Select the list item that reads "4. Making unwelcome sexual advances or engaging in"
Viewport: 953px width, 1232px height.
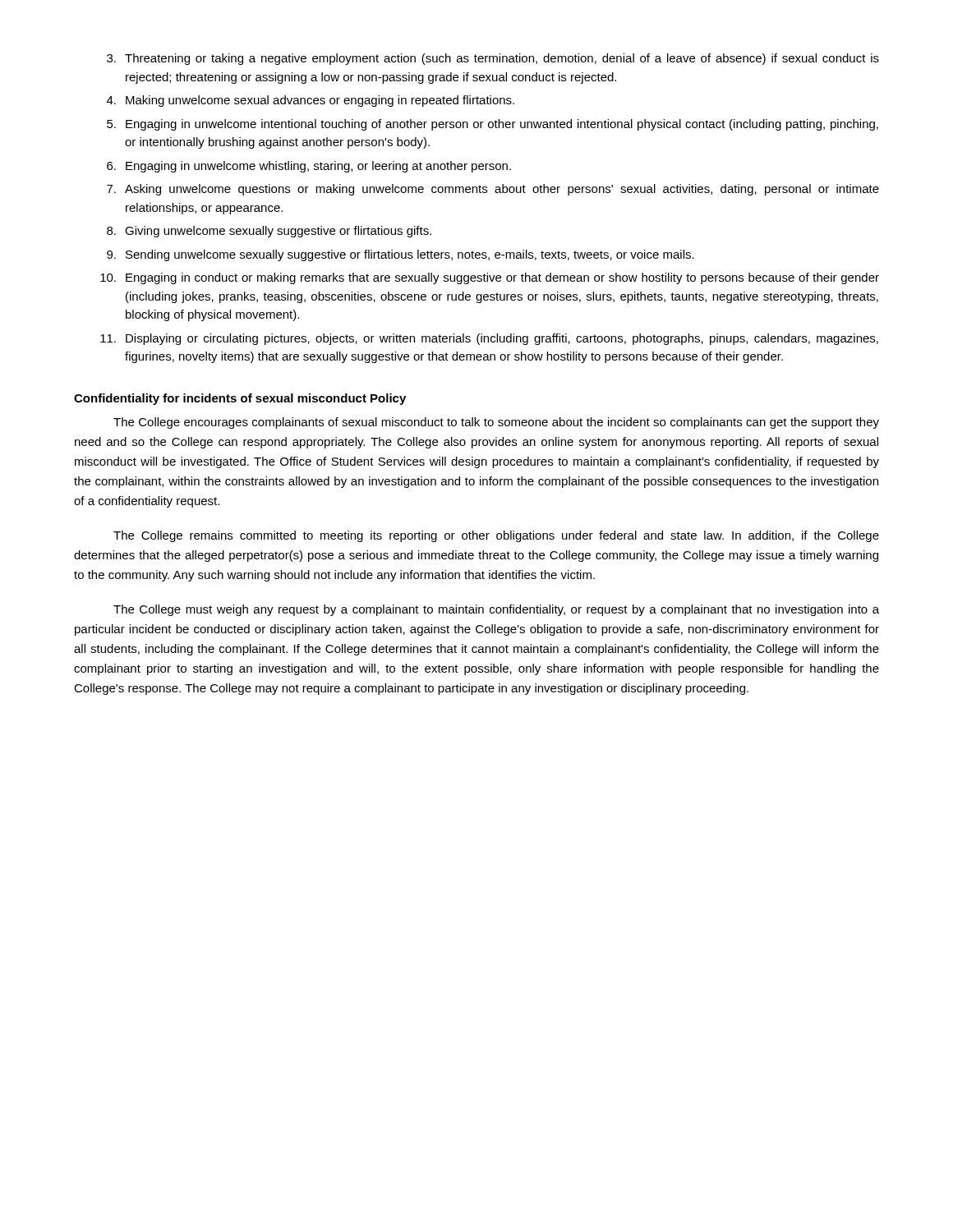pyautogui.click(x=476, y=100)
